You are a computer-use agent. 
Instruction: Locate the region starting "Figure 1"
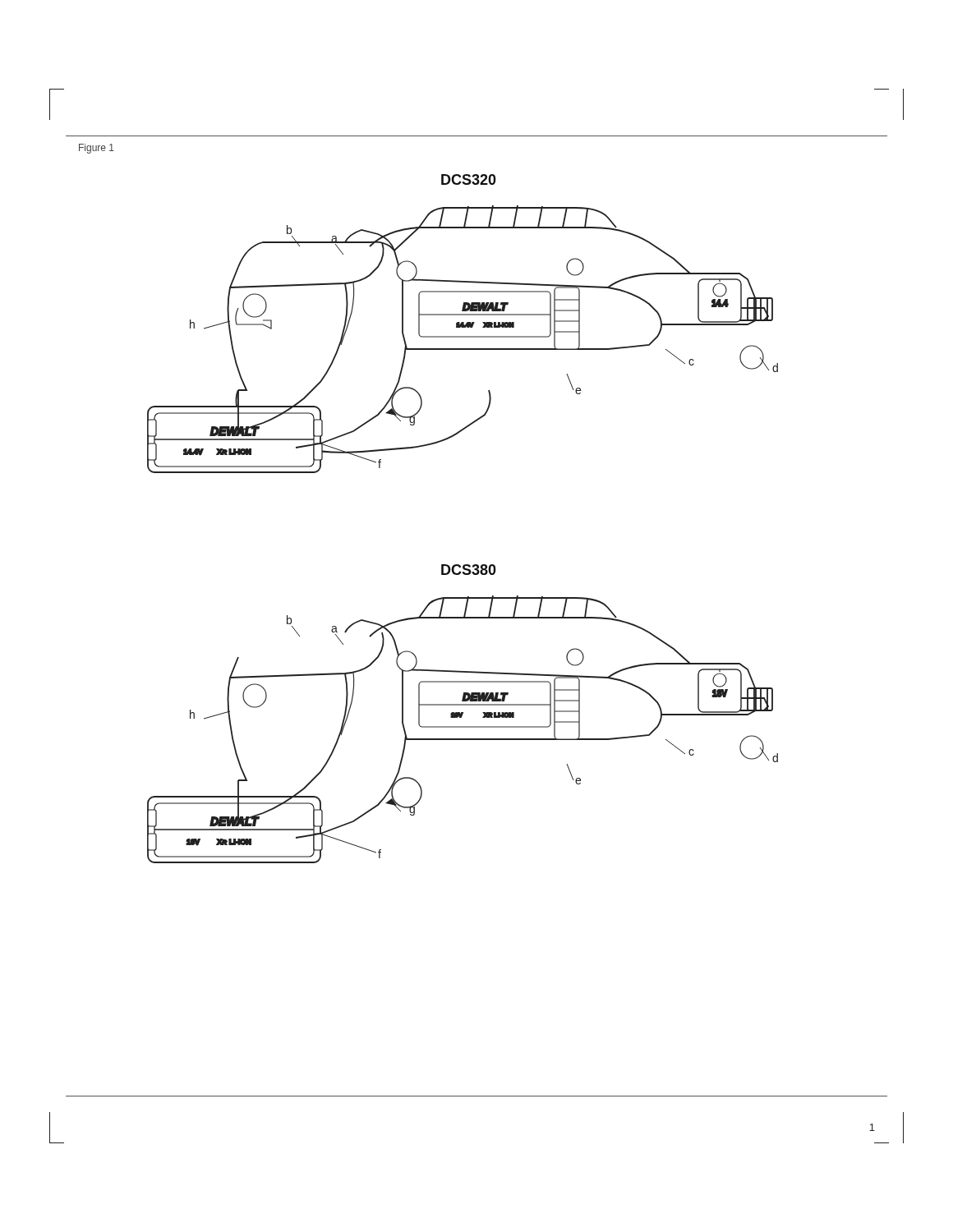tap(96, 148)
